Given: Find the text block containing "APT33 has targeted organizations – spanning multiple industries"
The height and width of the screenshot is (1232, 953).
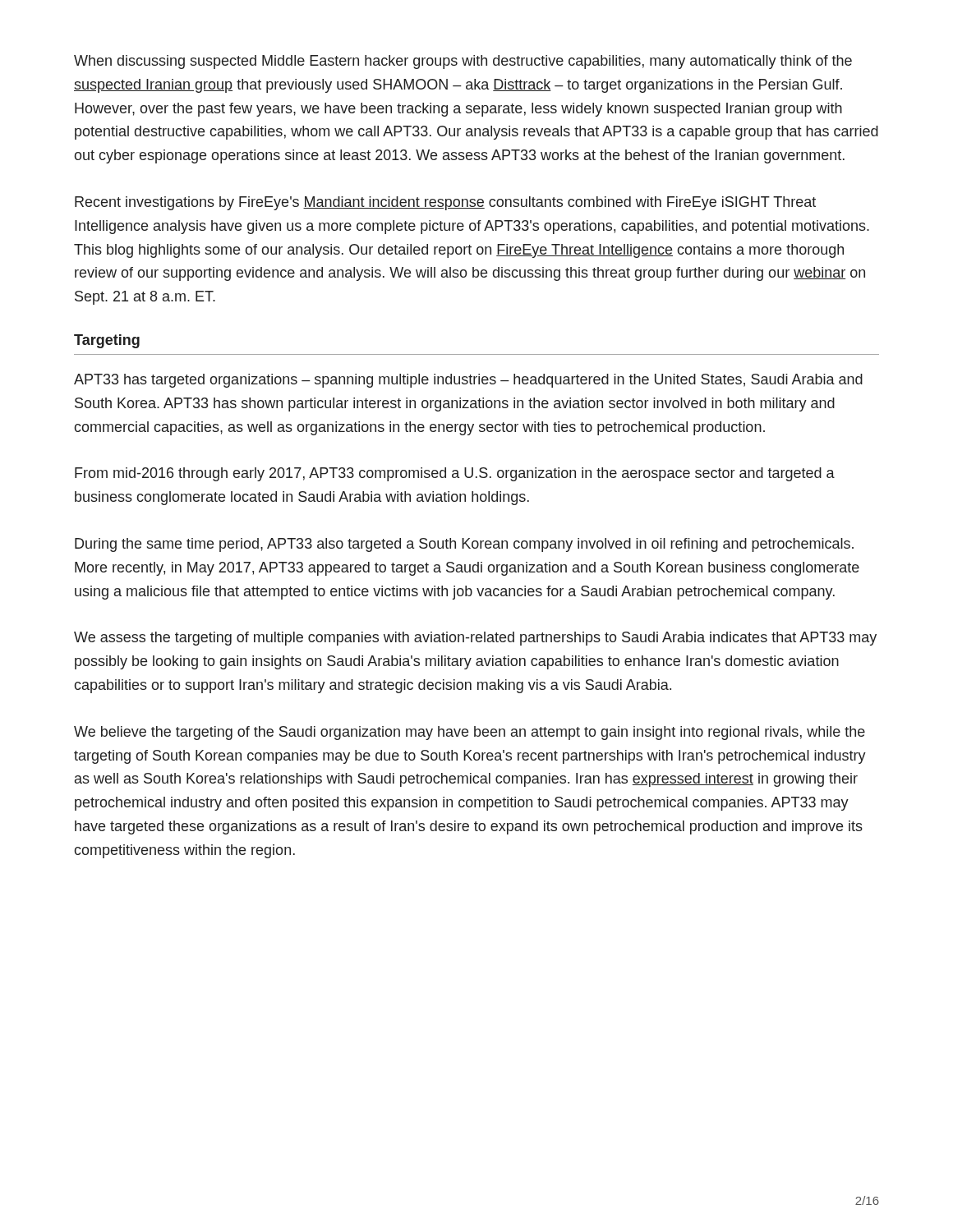Looking at the screenshot, I should (469, 403).
